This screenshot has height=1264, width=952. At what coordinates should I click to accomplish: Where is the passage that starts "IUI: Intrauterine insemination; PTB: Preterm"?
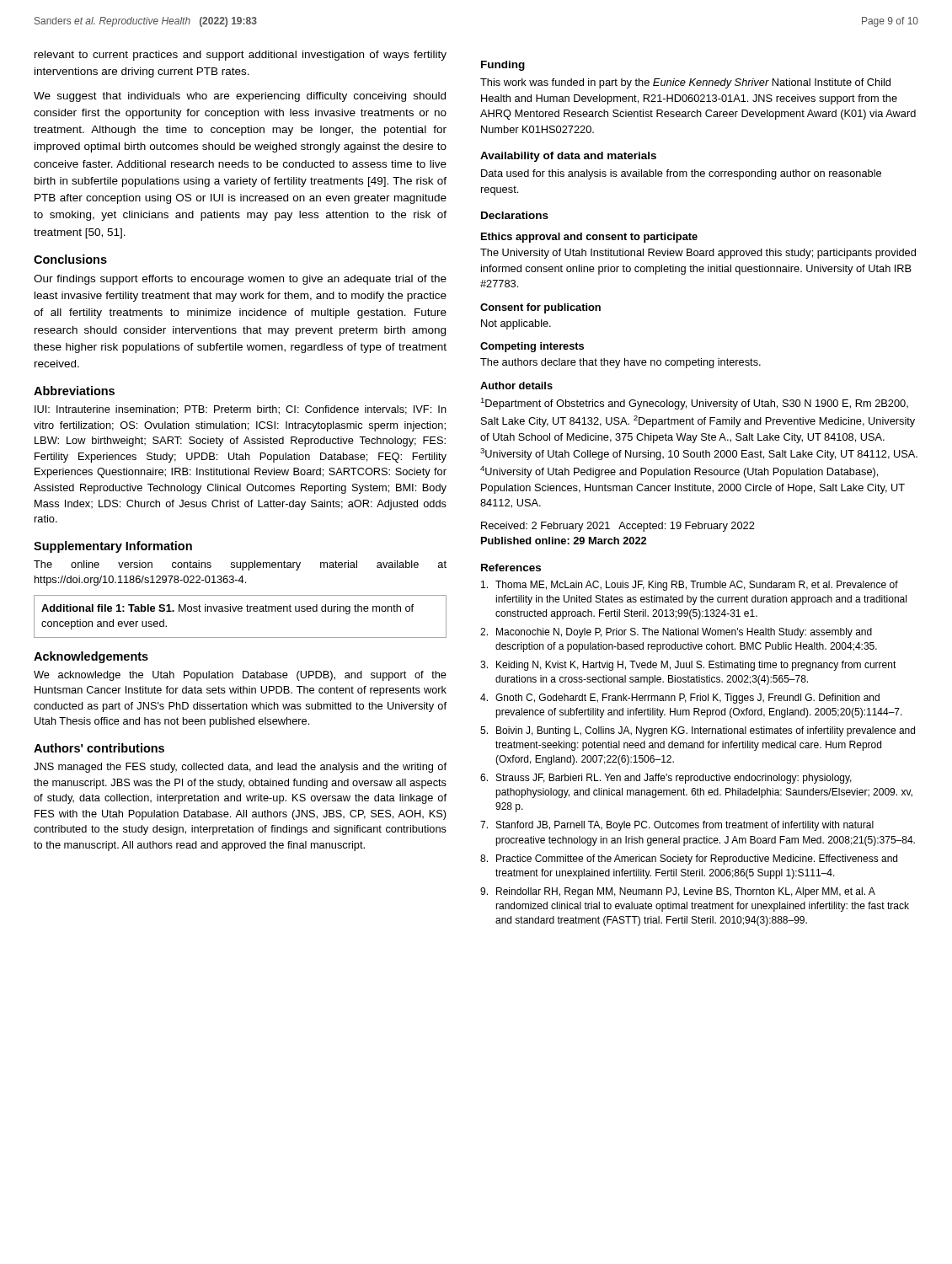(240, 465)
